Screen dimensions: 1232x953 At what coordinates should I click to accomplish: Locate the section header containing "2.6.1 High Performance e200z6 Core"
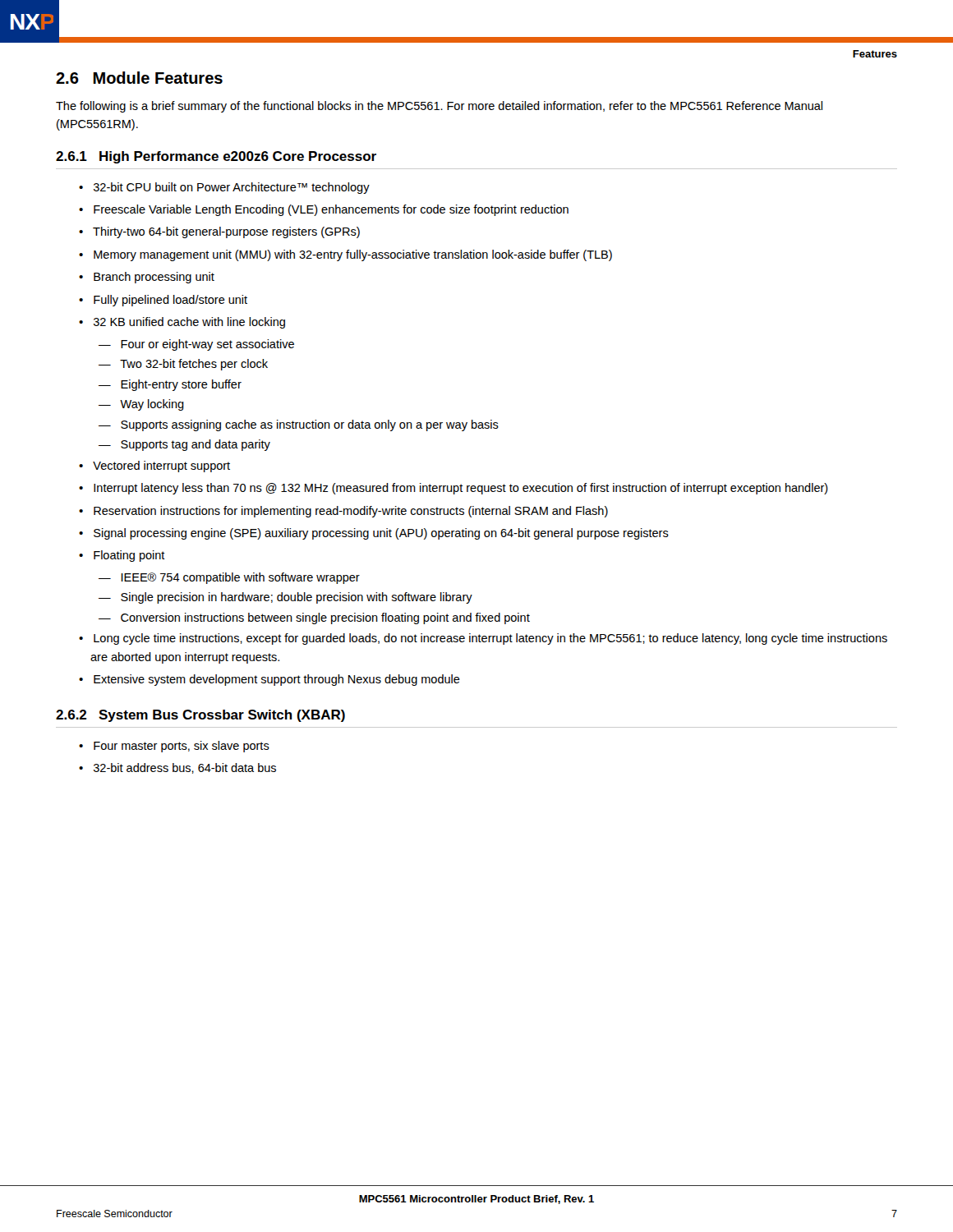216,156
